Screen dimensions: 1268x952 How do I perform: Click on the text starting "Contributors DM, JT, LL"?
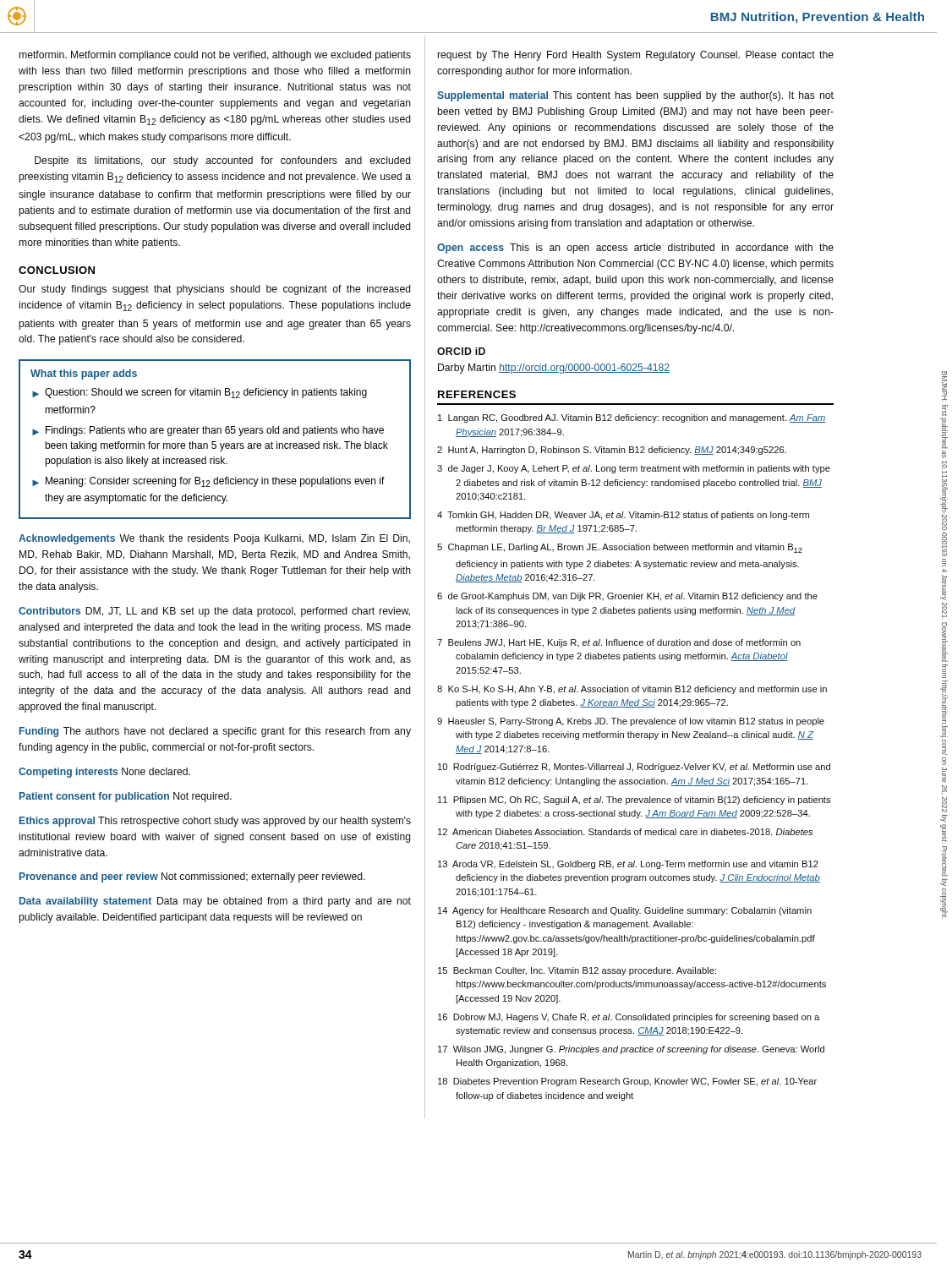215,659
